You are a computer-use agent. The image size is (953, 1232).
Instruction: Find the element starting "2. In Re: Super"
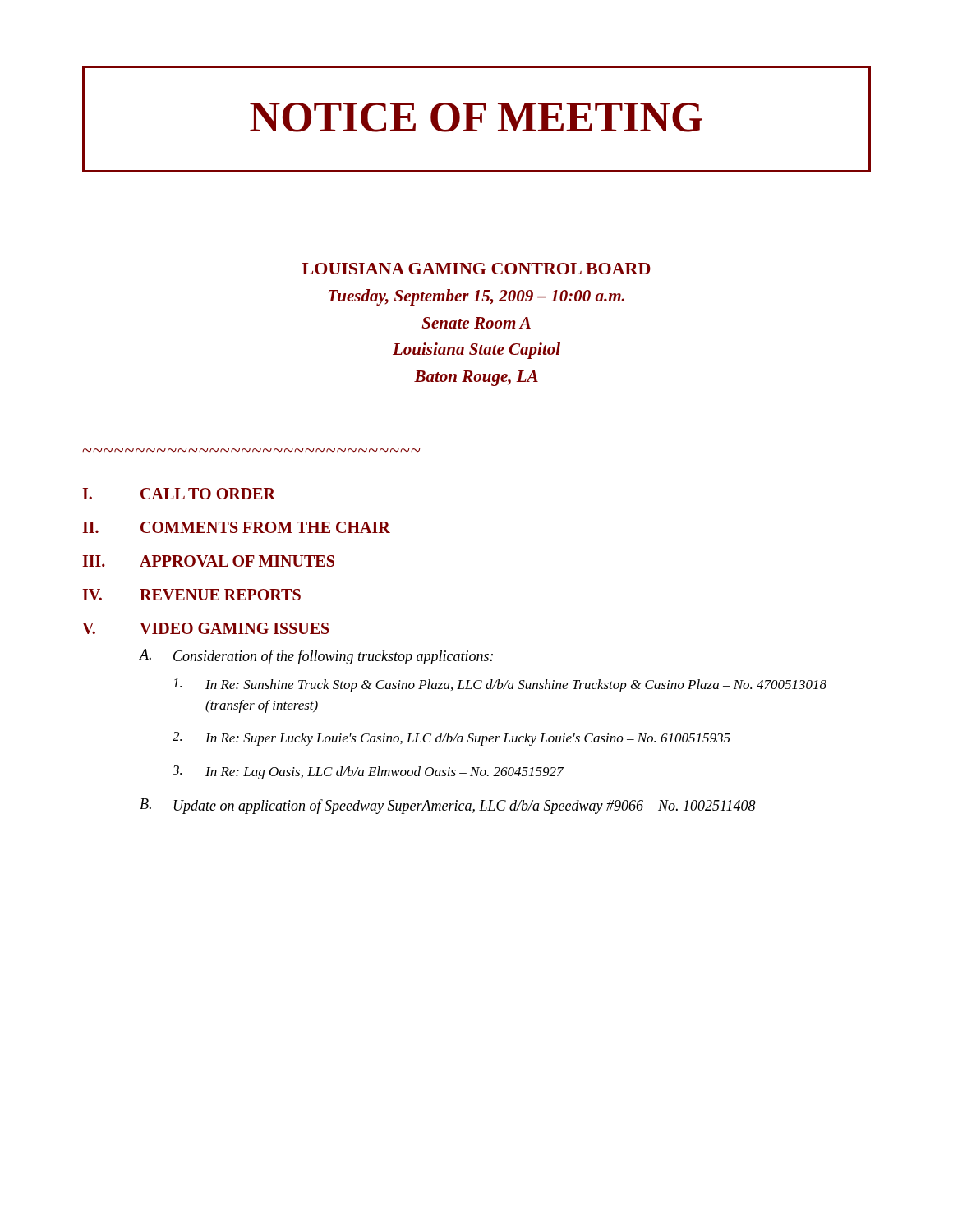coord(451,739)
